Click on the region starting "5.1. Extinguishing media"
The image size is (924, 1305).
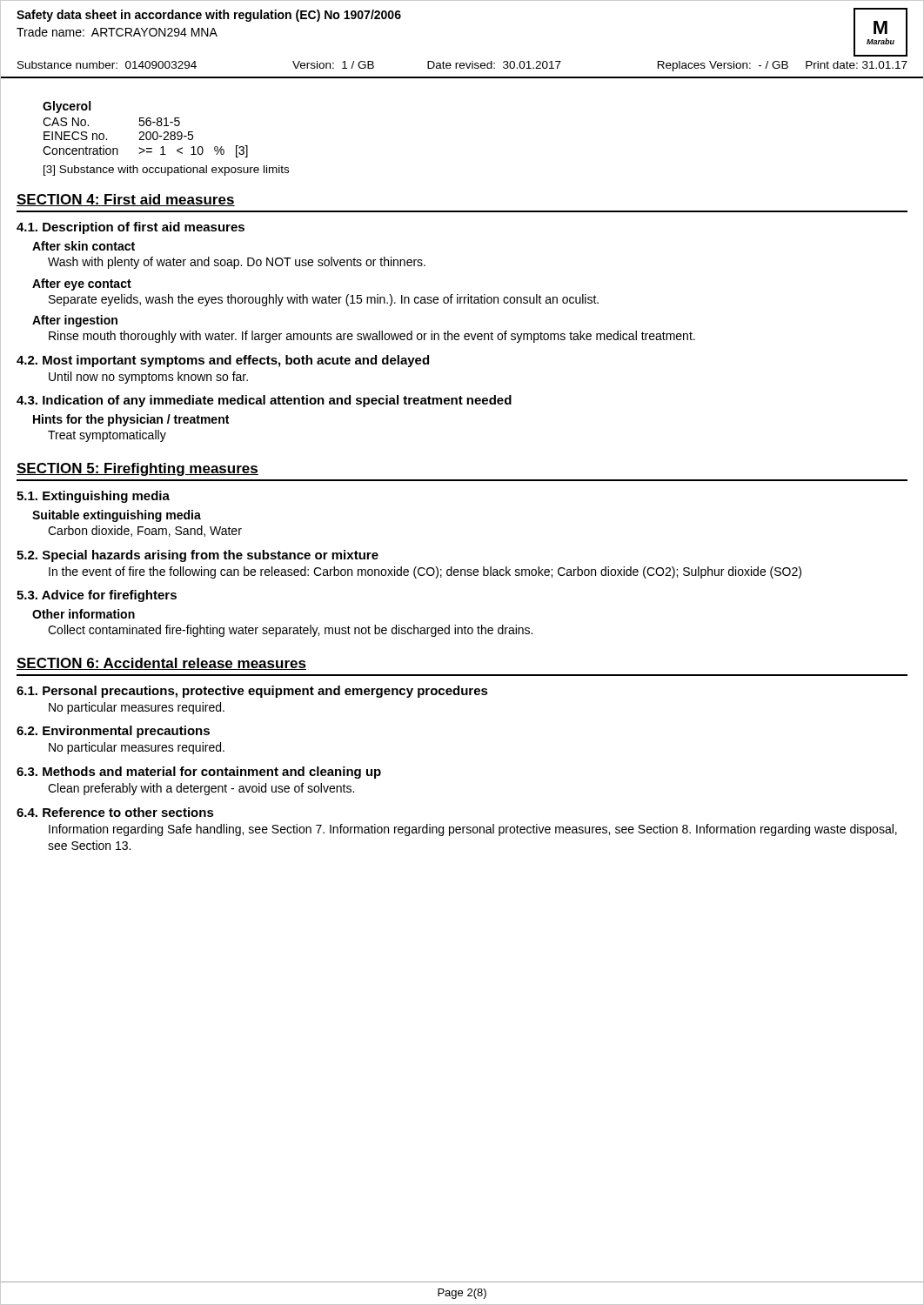coord(93,495)
